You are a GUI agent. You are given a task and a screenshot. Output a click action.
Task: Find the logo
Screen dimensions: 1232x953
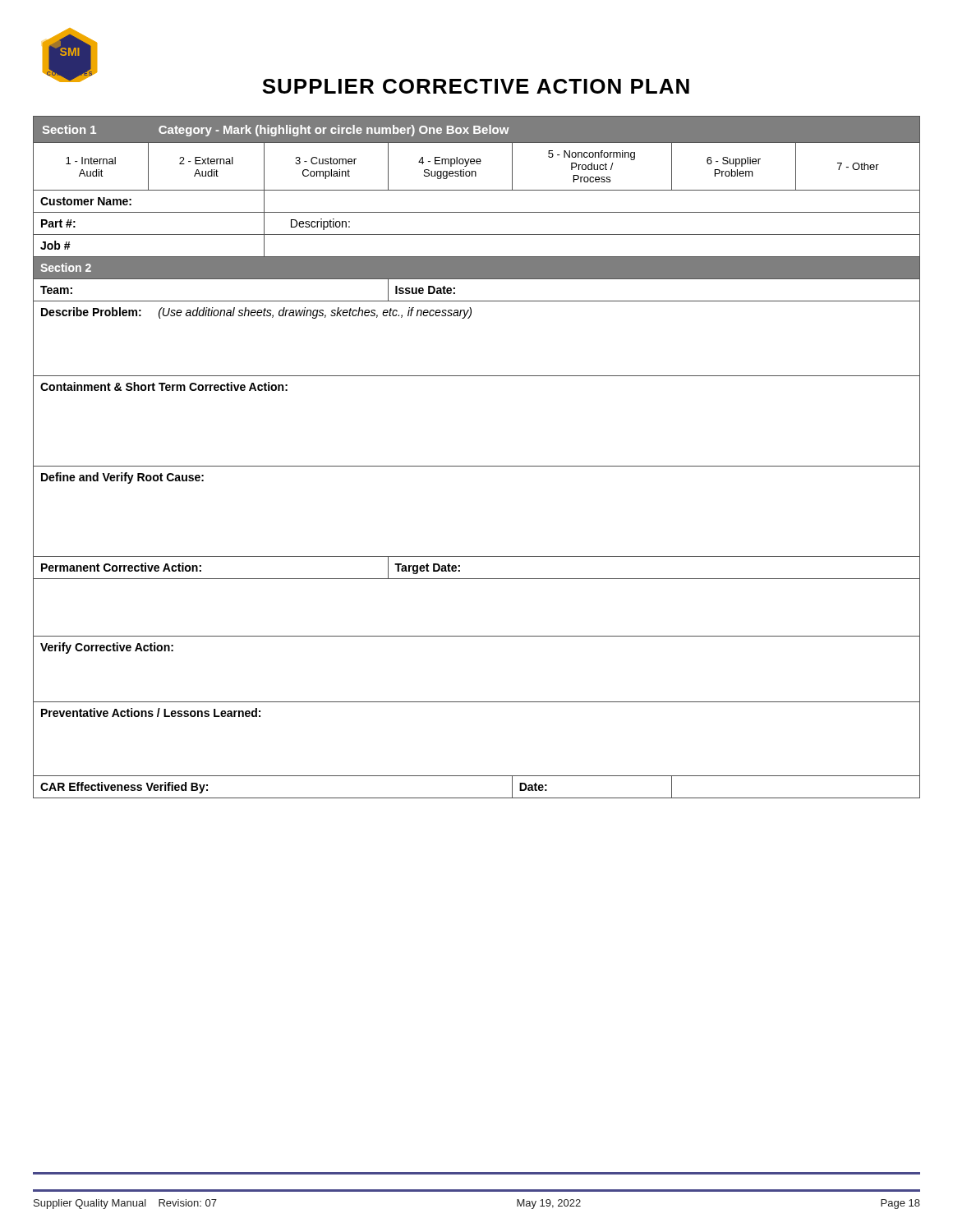click(x=476, y=55)
